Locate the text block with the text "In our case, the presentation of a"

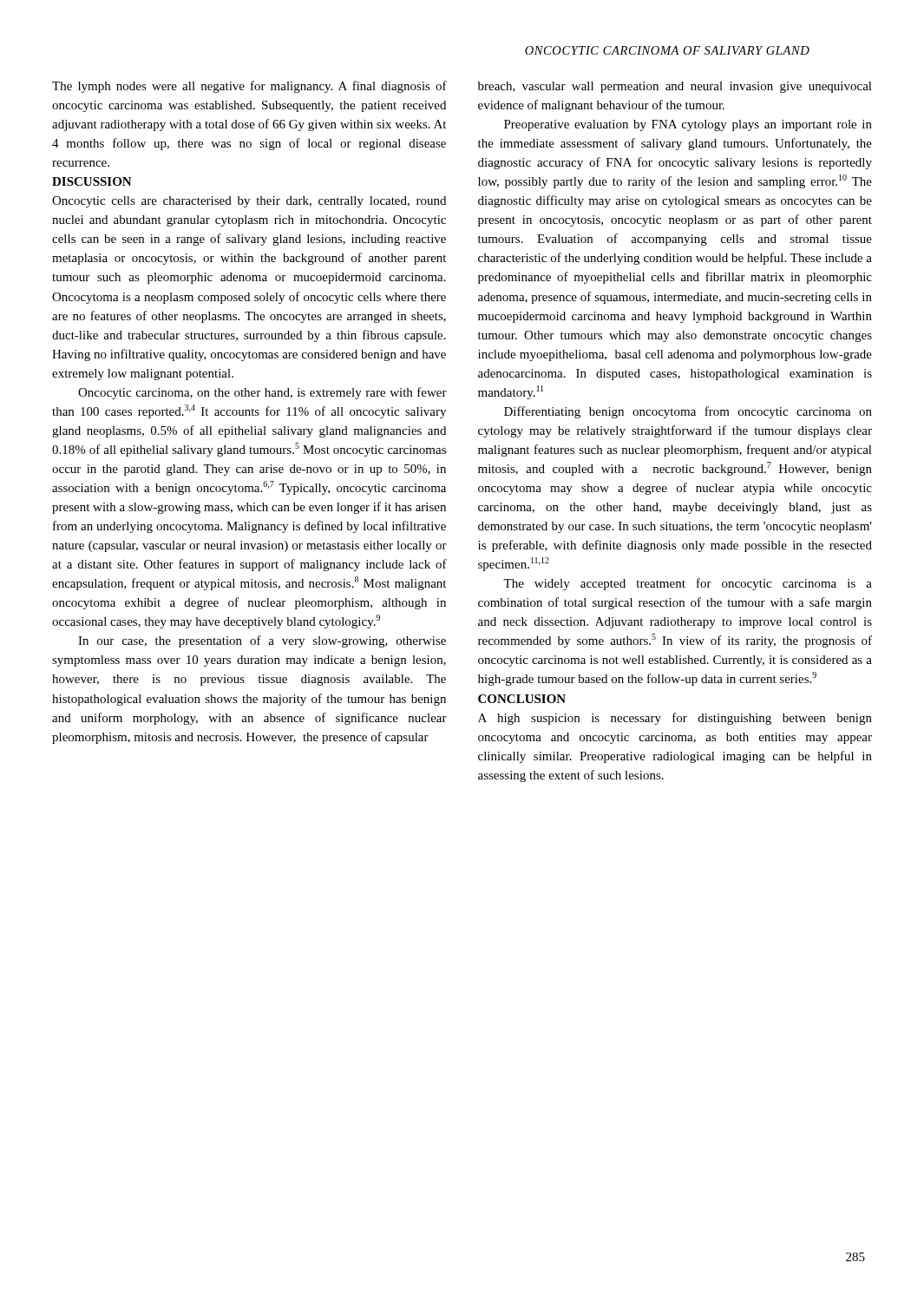(249, 689)
